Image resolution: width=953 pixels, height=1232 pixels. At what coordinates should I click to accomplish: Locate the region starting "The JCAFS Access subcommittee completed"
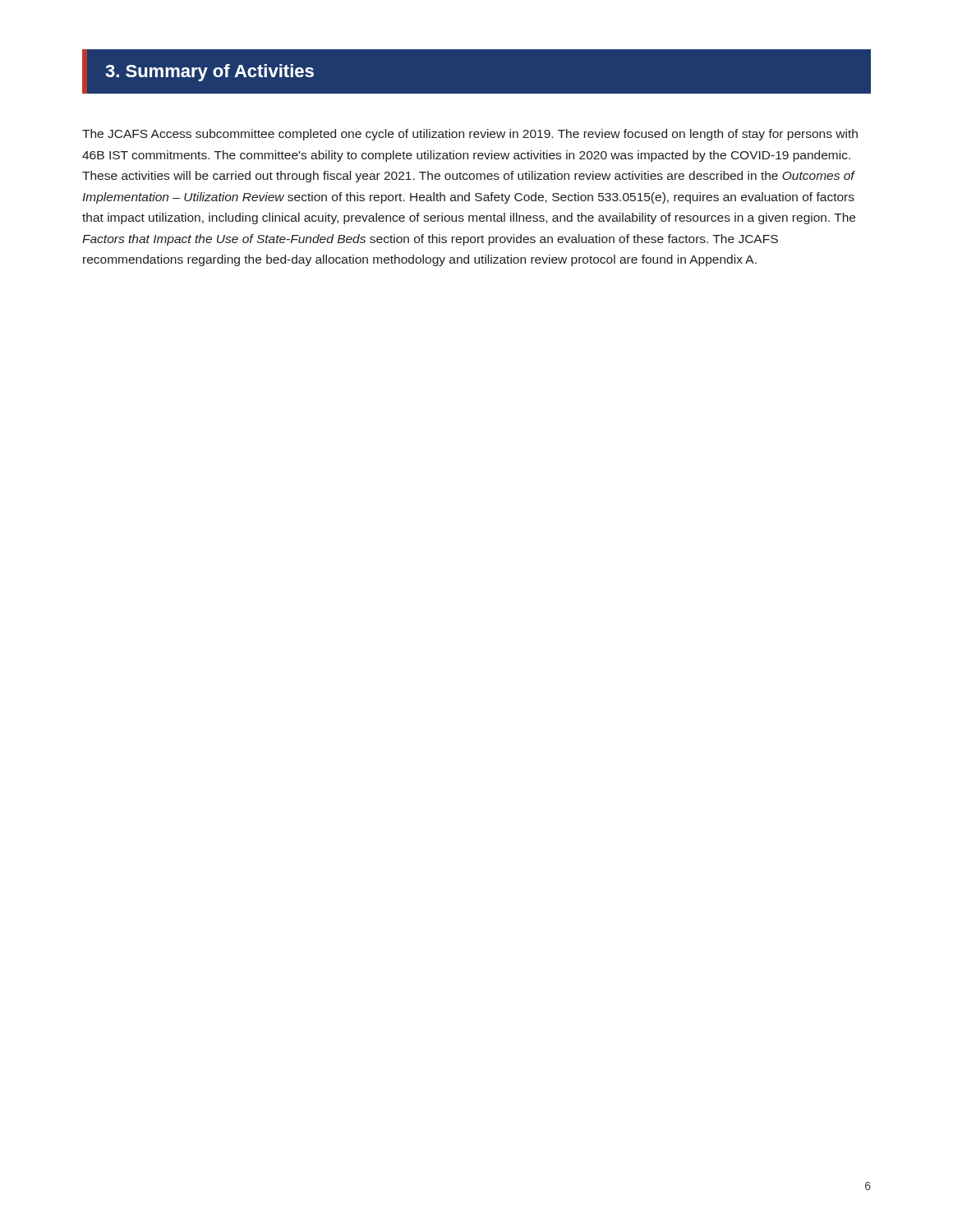click(476, 197)
